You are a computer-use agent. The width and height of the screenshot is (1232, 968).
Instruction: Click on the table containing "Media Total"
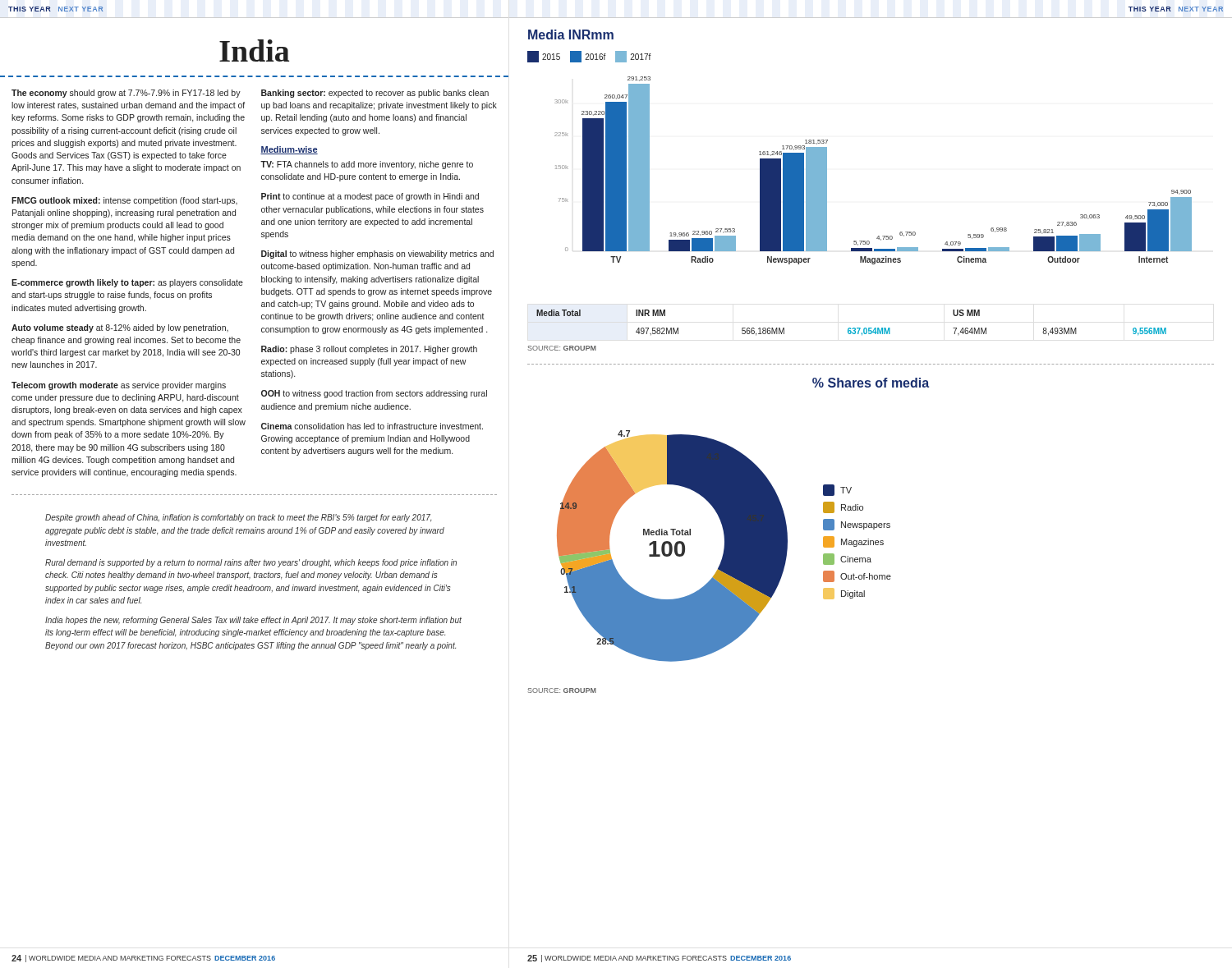(x=871, y=322)
